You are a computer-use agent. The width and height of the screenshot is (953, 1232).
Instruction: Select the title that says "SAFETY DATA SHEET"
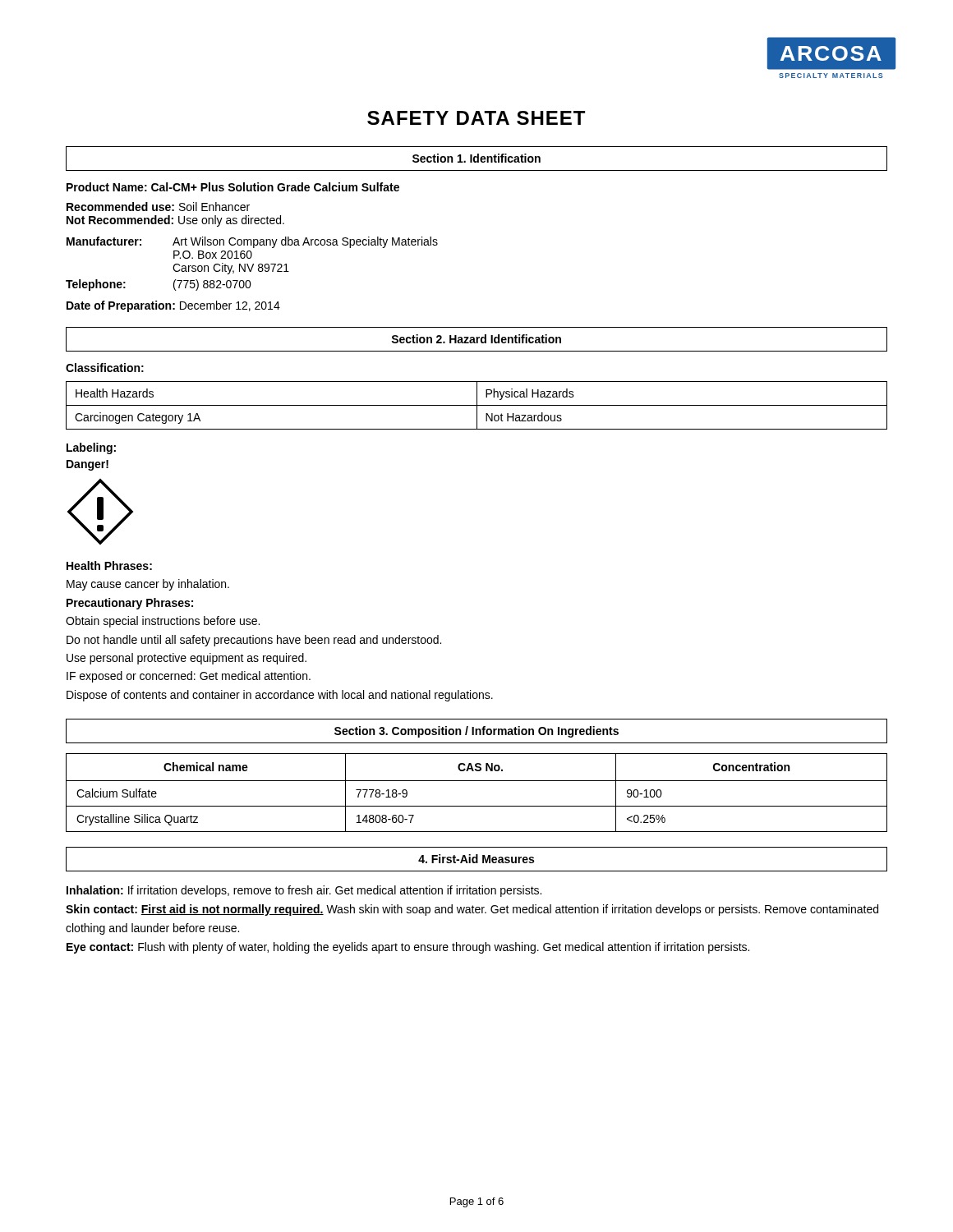[476, 118]
